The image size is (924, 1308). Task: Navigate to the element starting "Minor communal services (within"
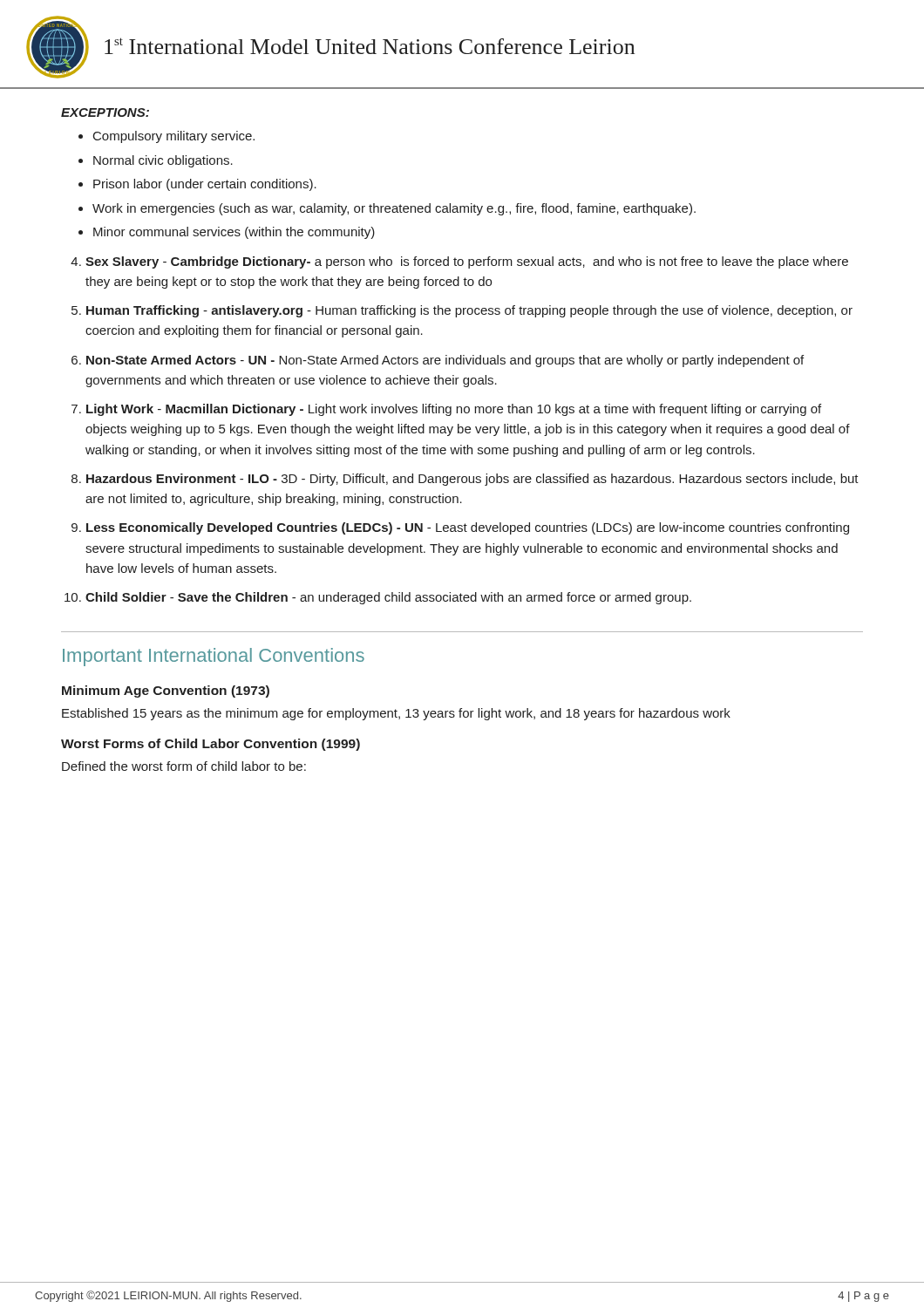[x=234, y=232]
